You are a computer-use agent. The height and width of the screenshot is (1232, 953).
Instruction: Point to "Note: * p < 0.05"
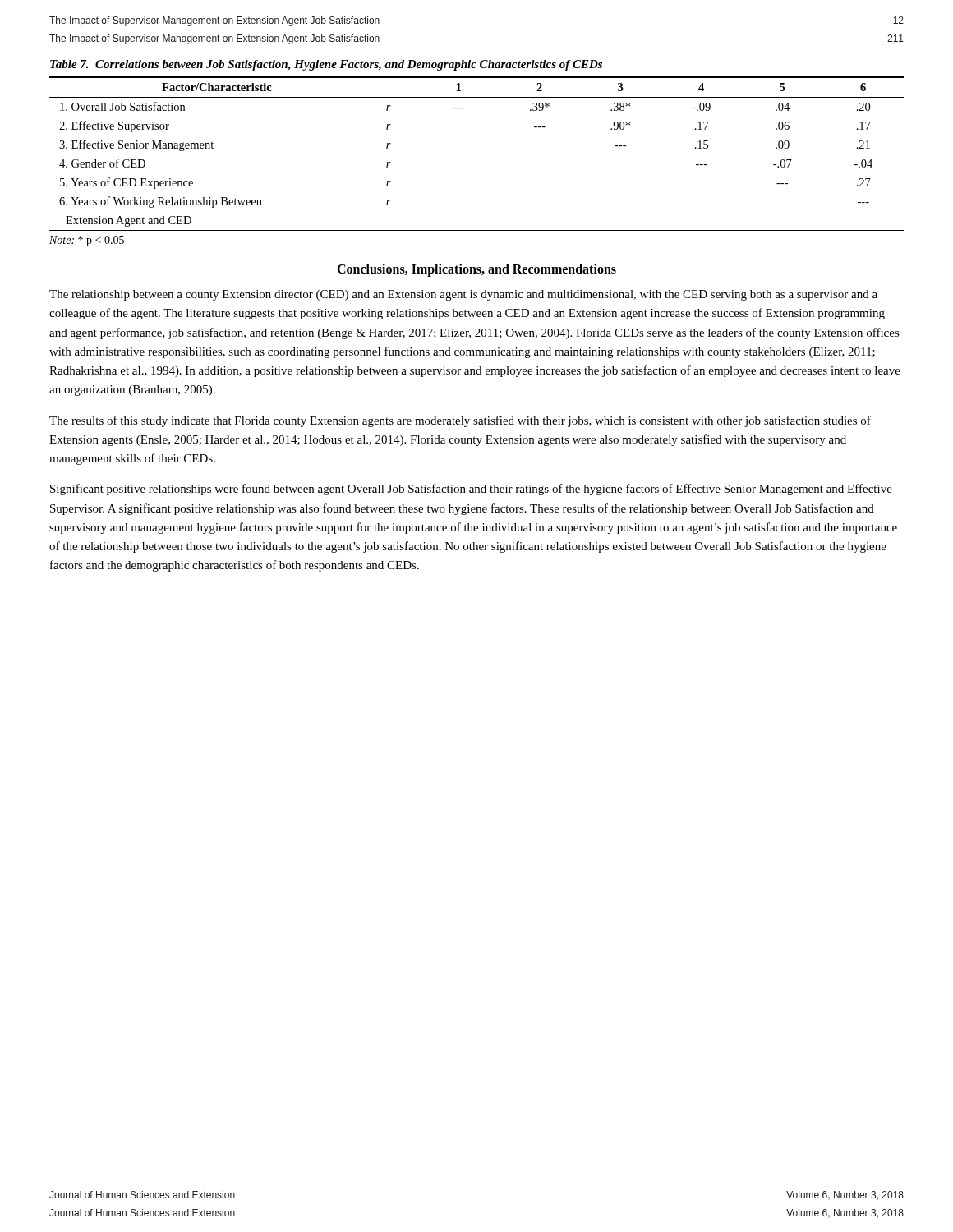click(x=87, y=240)
